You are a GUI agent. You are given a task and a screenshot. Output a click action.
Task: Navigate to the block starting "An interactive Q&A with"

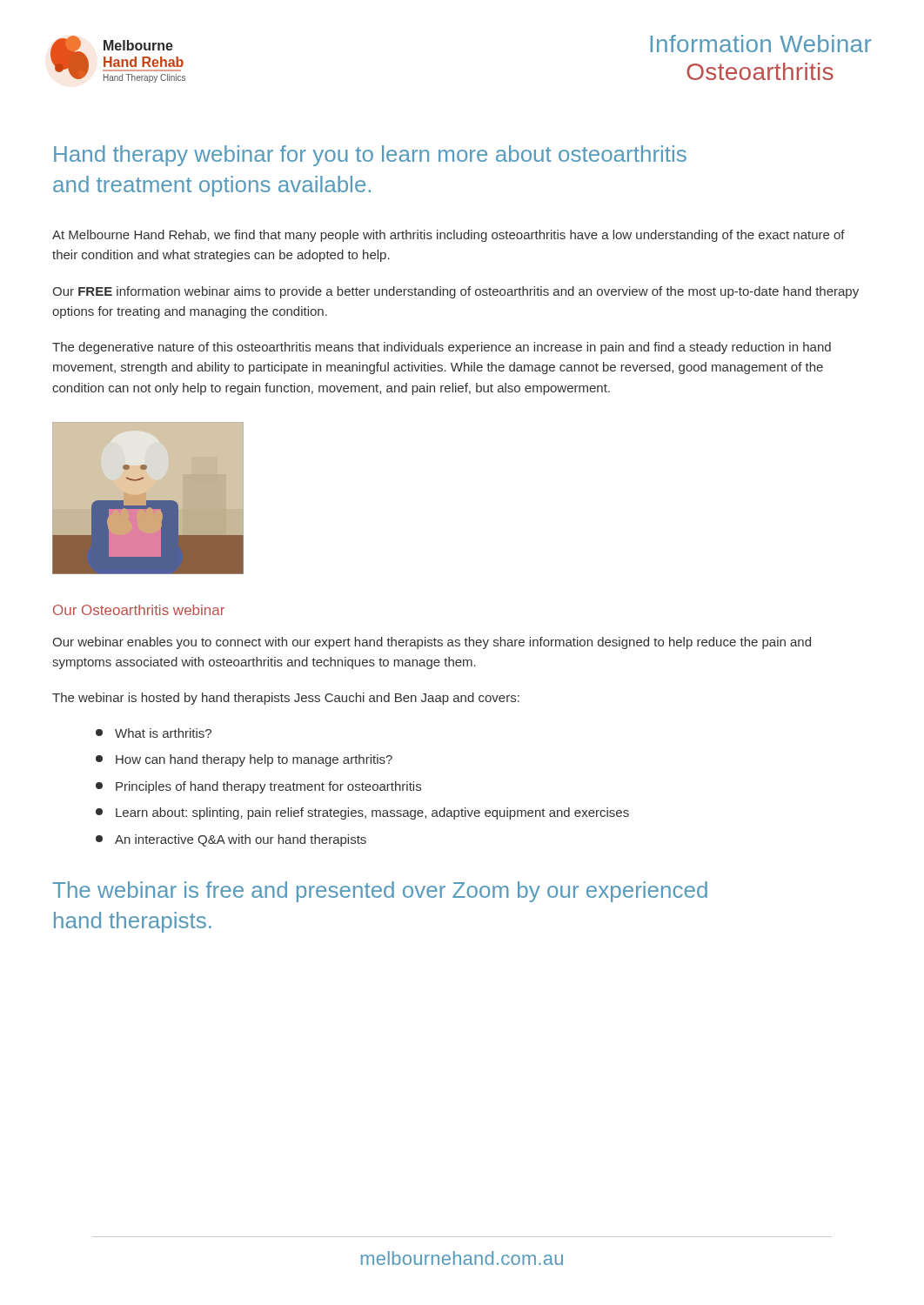click(x=231, y=840)
